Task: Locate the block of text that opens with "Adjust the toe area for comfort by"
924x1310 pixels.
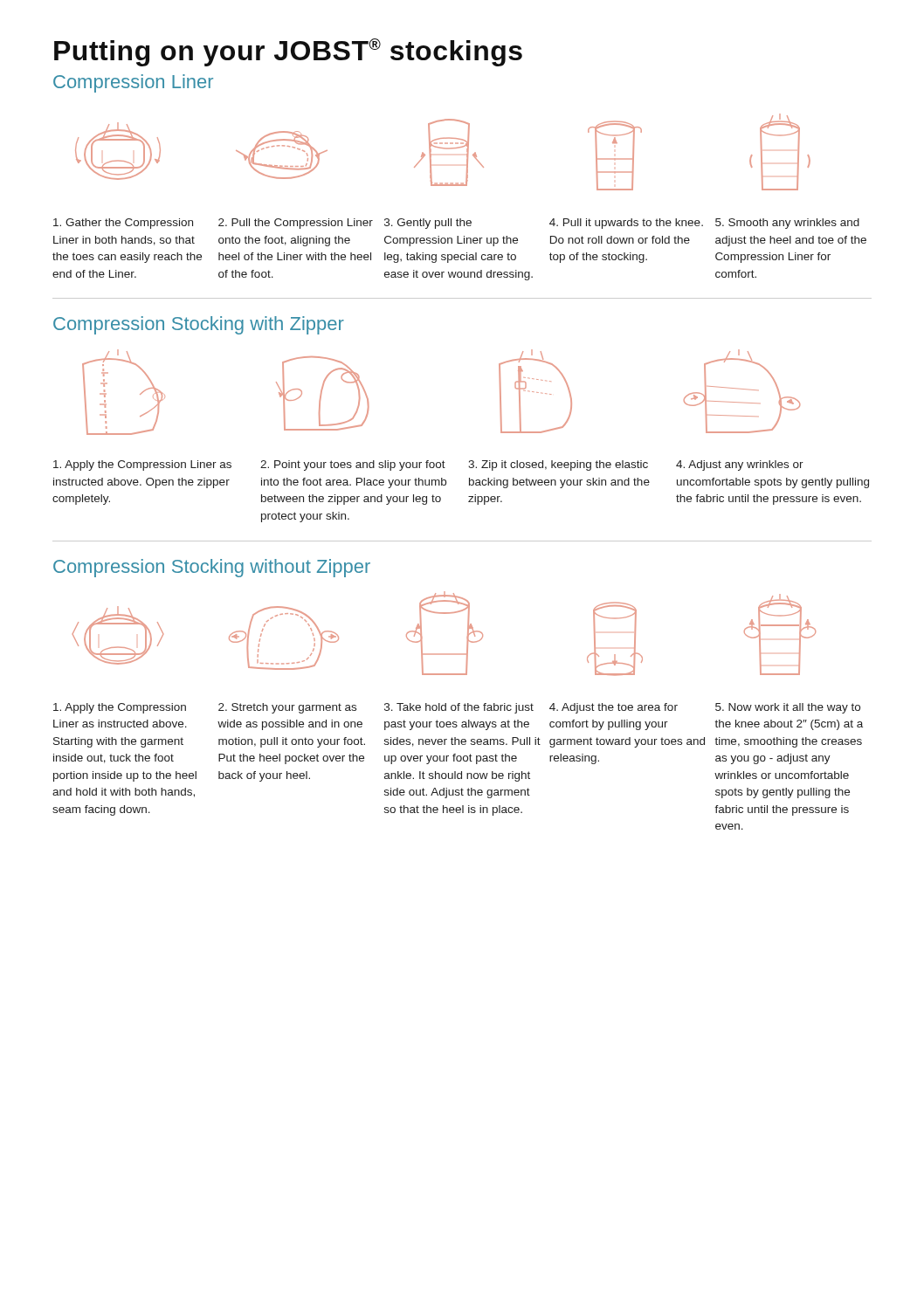Action: coord(627,732)
